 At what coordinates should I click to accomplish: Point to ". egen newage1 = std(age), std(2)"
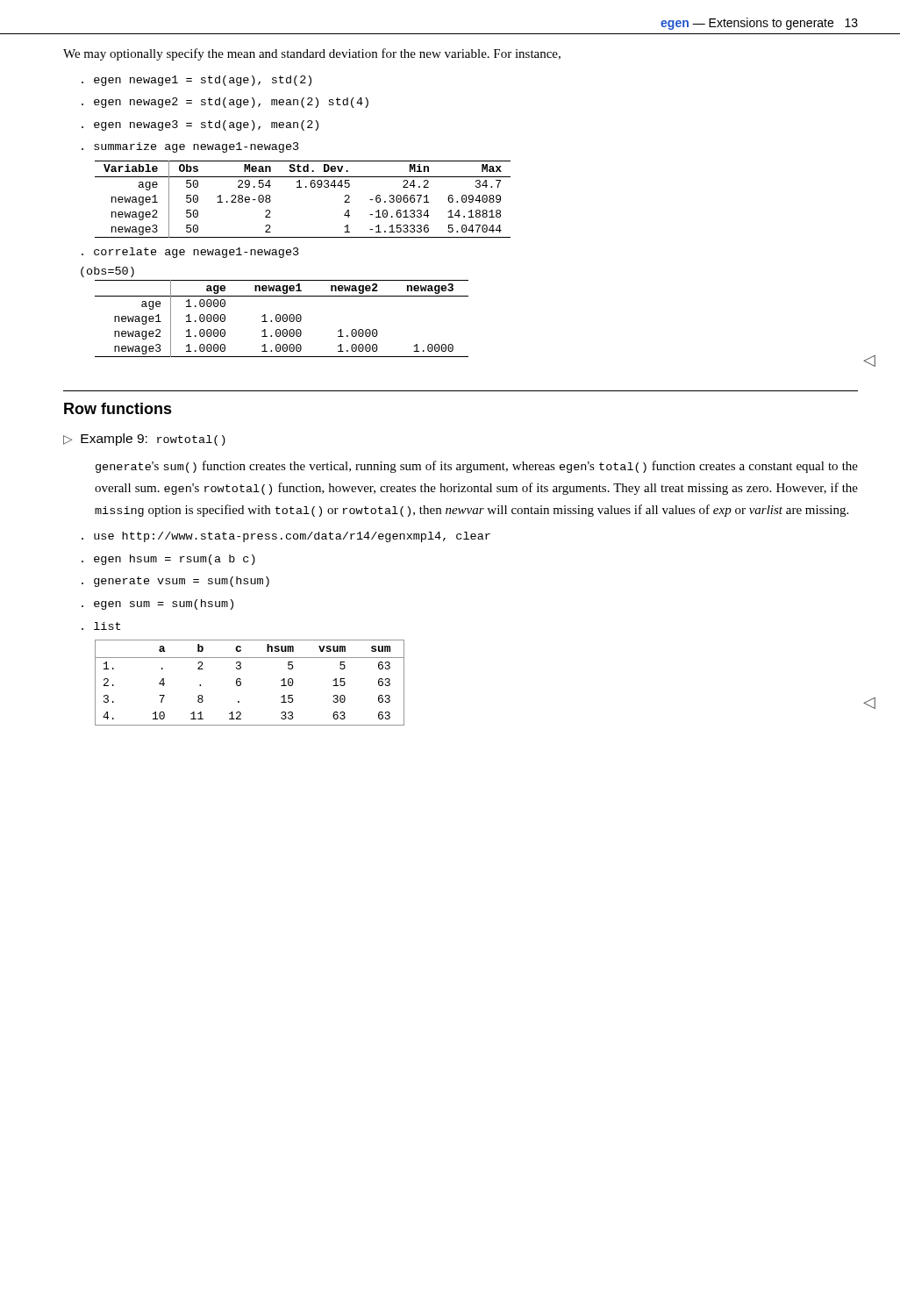point(196,80)
